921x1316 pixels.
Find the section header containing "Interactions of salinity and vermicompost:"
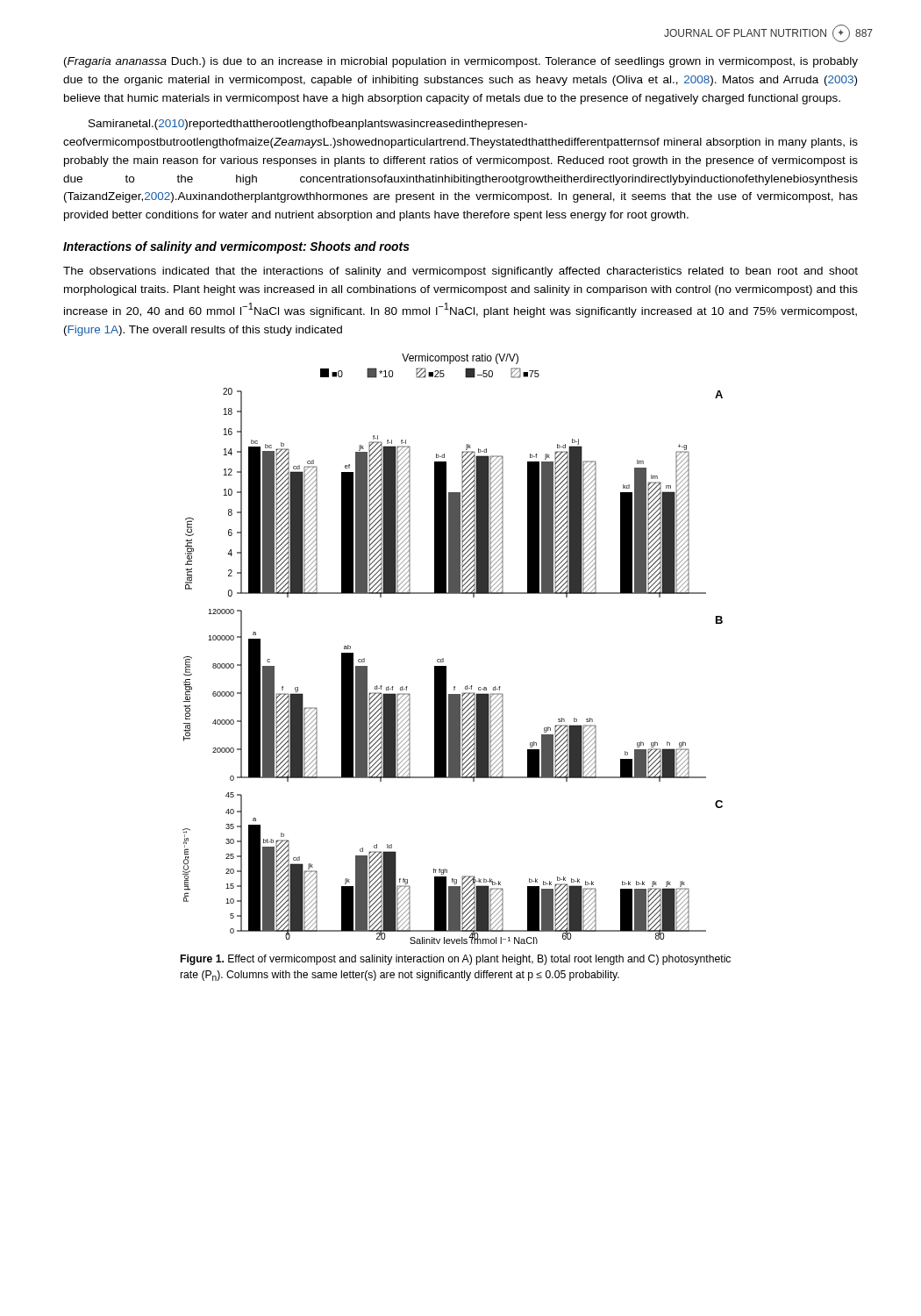tap(236, 247)
